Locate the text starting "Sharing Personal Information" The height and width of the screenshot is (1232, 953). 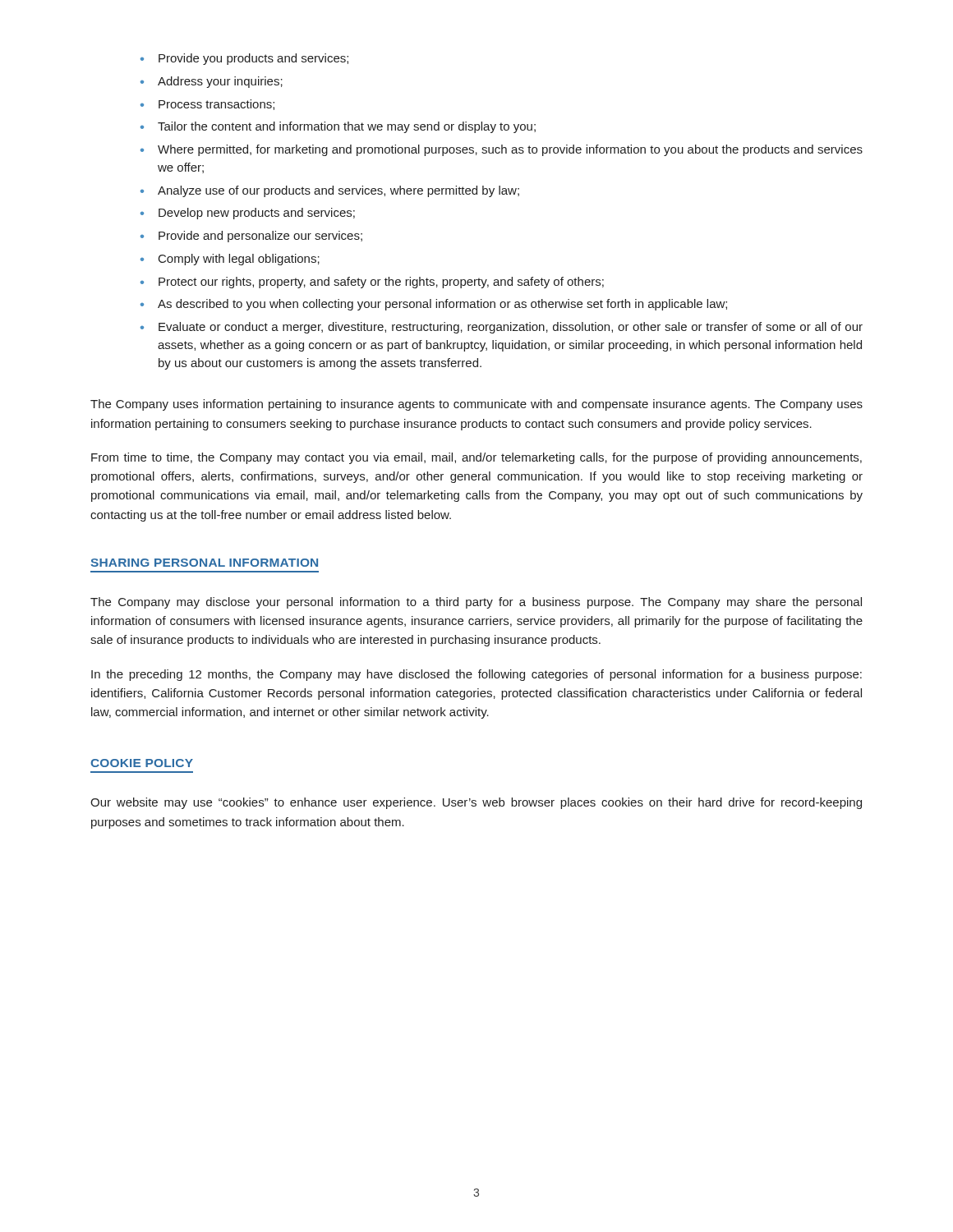(205, 564)
